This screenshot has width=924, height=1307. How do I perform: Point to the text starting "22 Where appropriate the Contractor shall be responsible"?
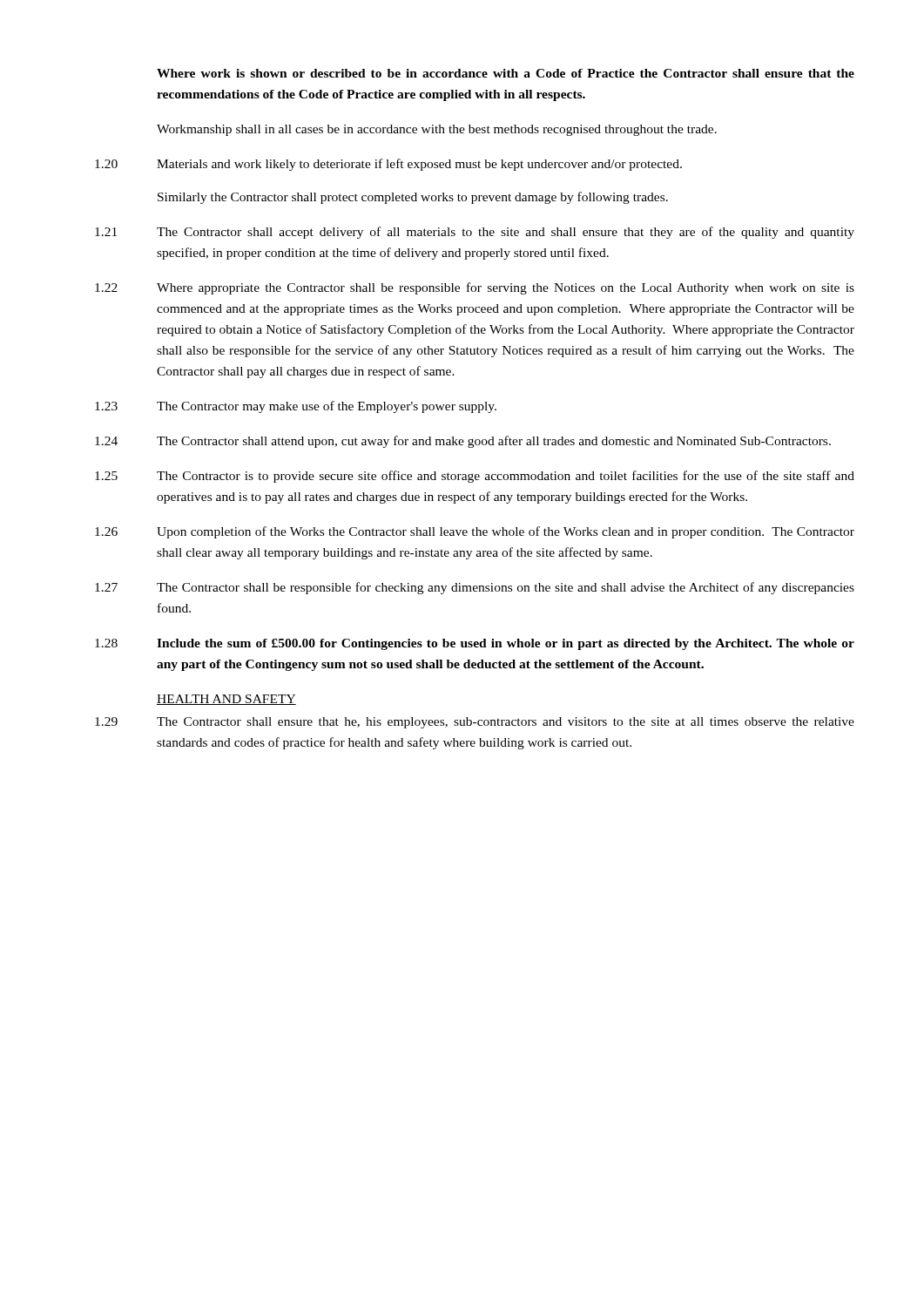tap(474, 329)
